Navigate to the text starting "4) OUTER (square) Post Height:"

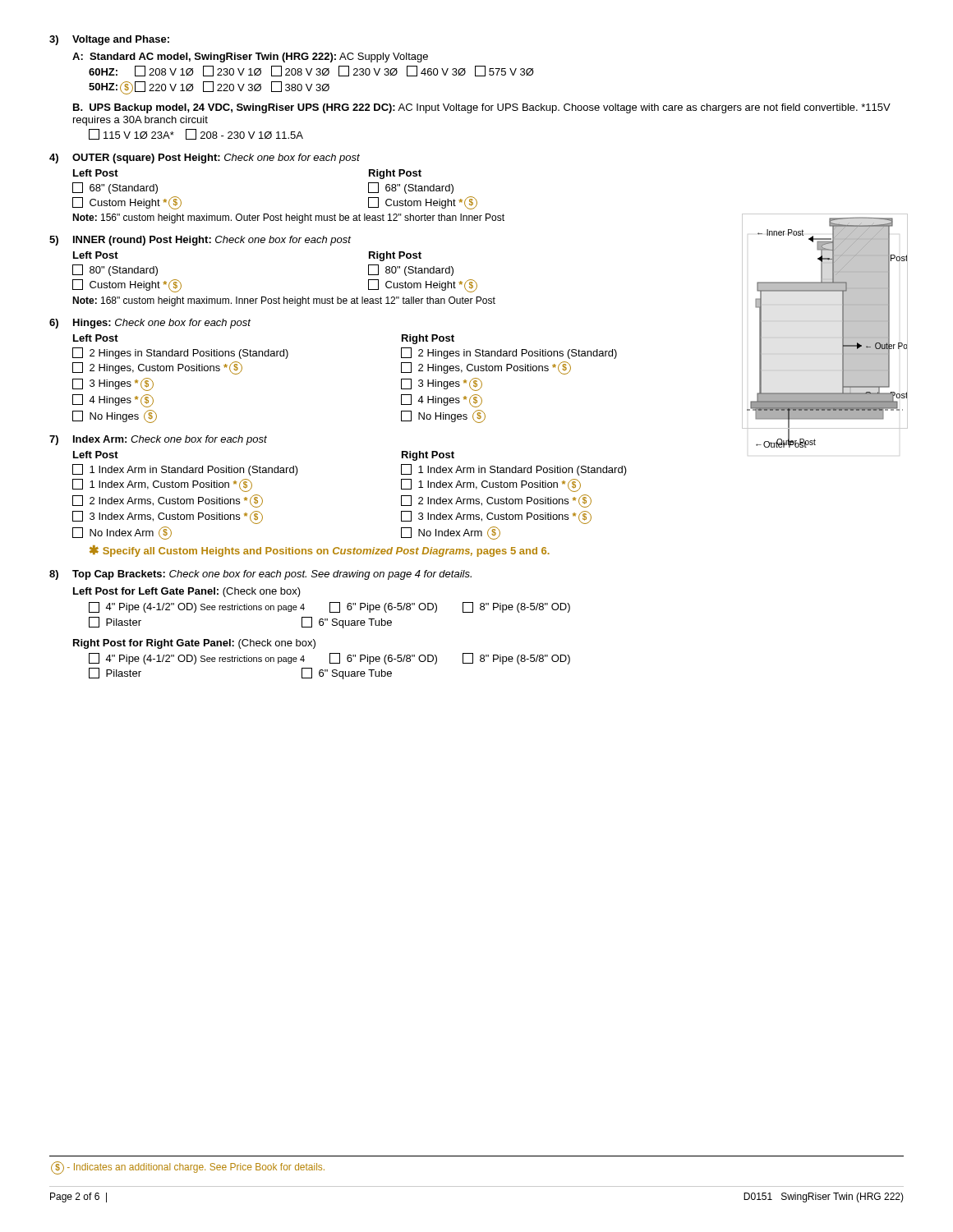[x=476, y=187]
